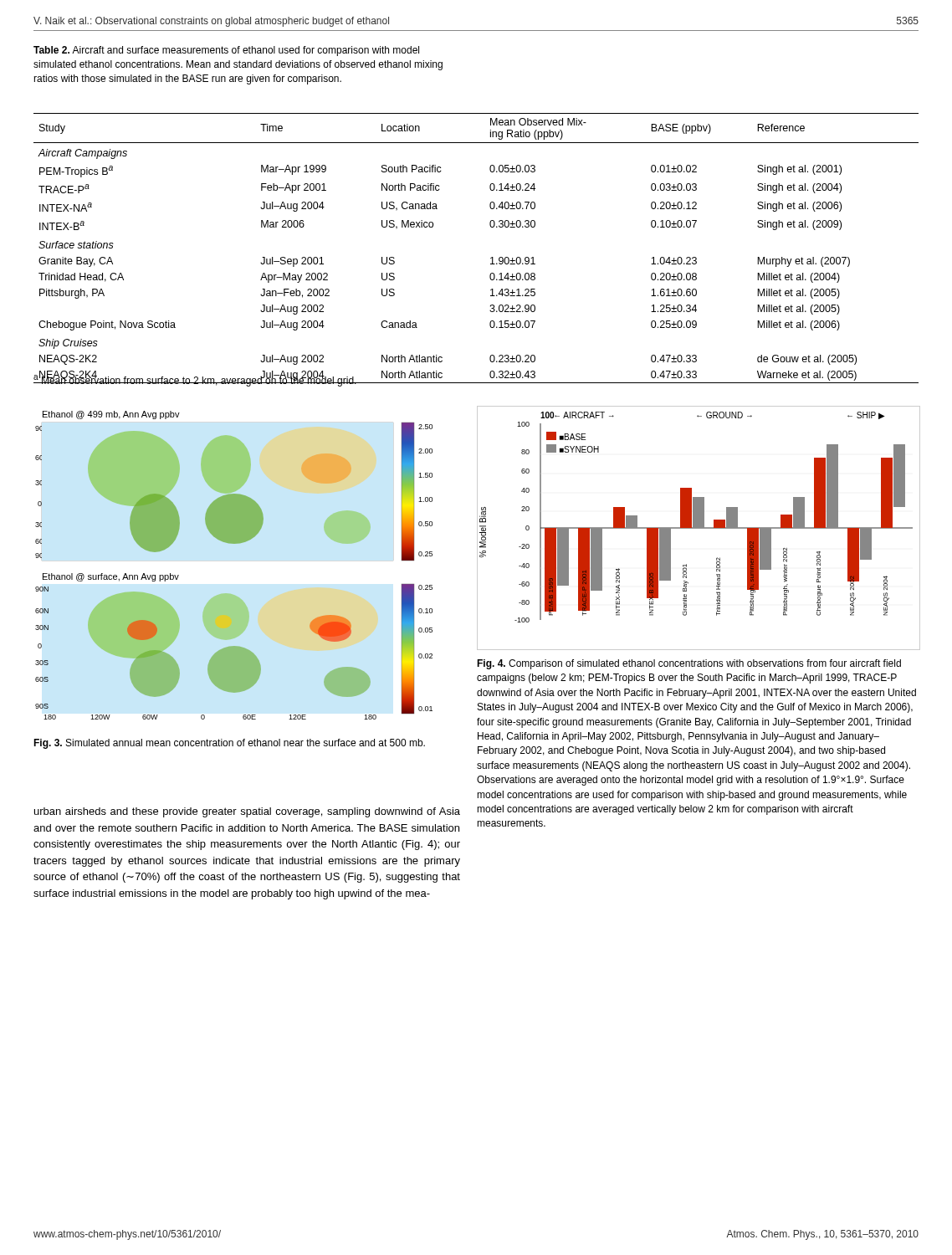The height and width of the screenshot is (1255, 952).
Task: Locate the caption that opens with "Fig. 3. Simulated annual"
Action: pyautogui.click(x=230, y=743)
